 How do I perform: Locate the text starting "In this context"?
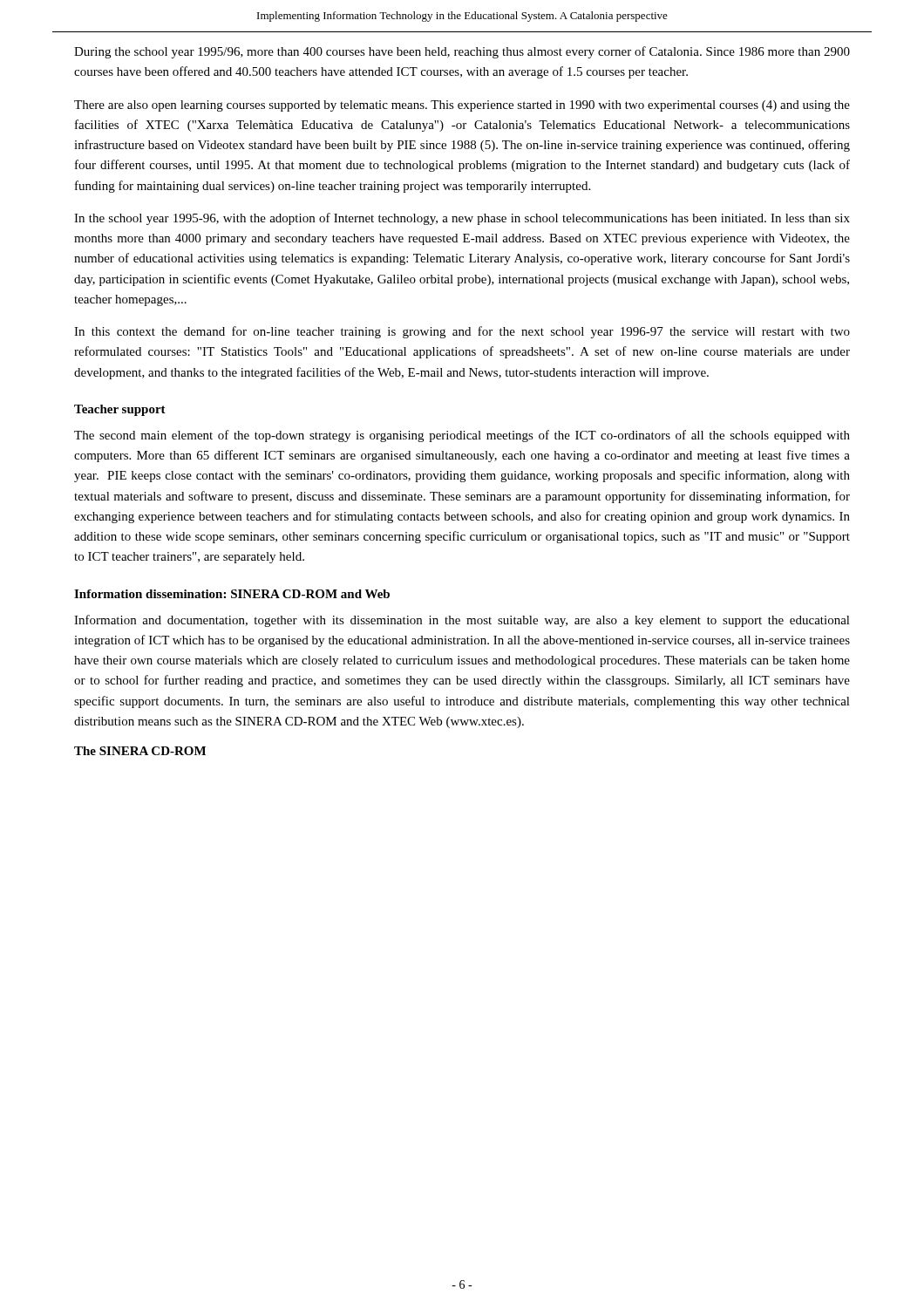click(x=462, y=352)
